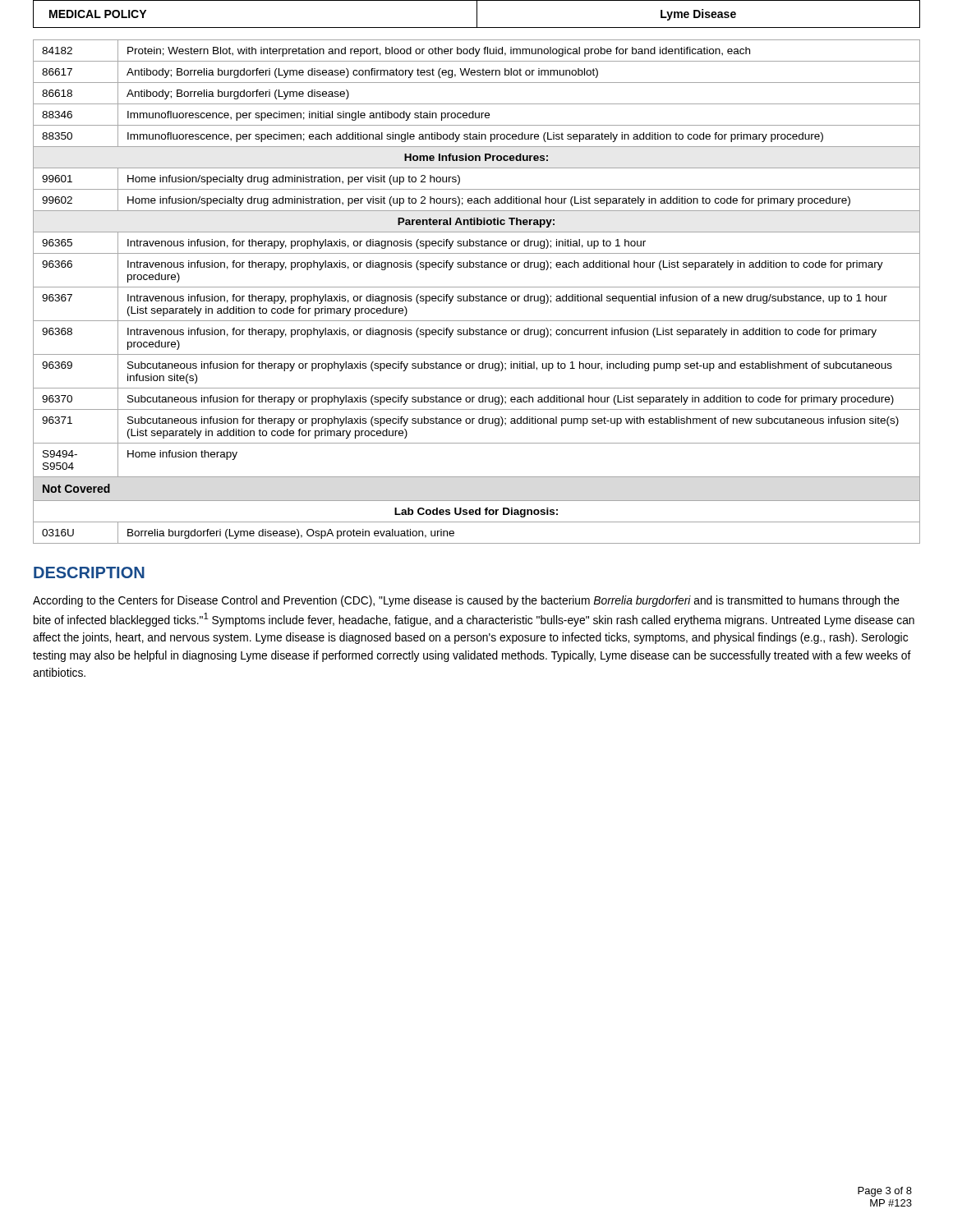
Task: Click on the passage starting "According to the"
Action: click(x=474, y=637)
